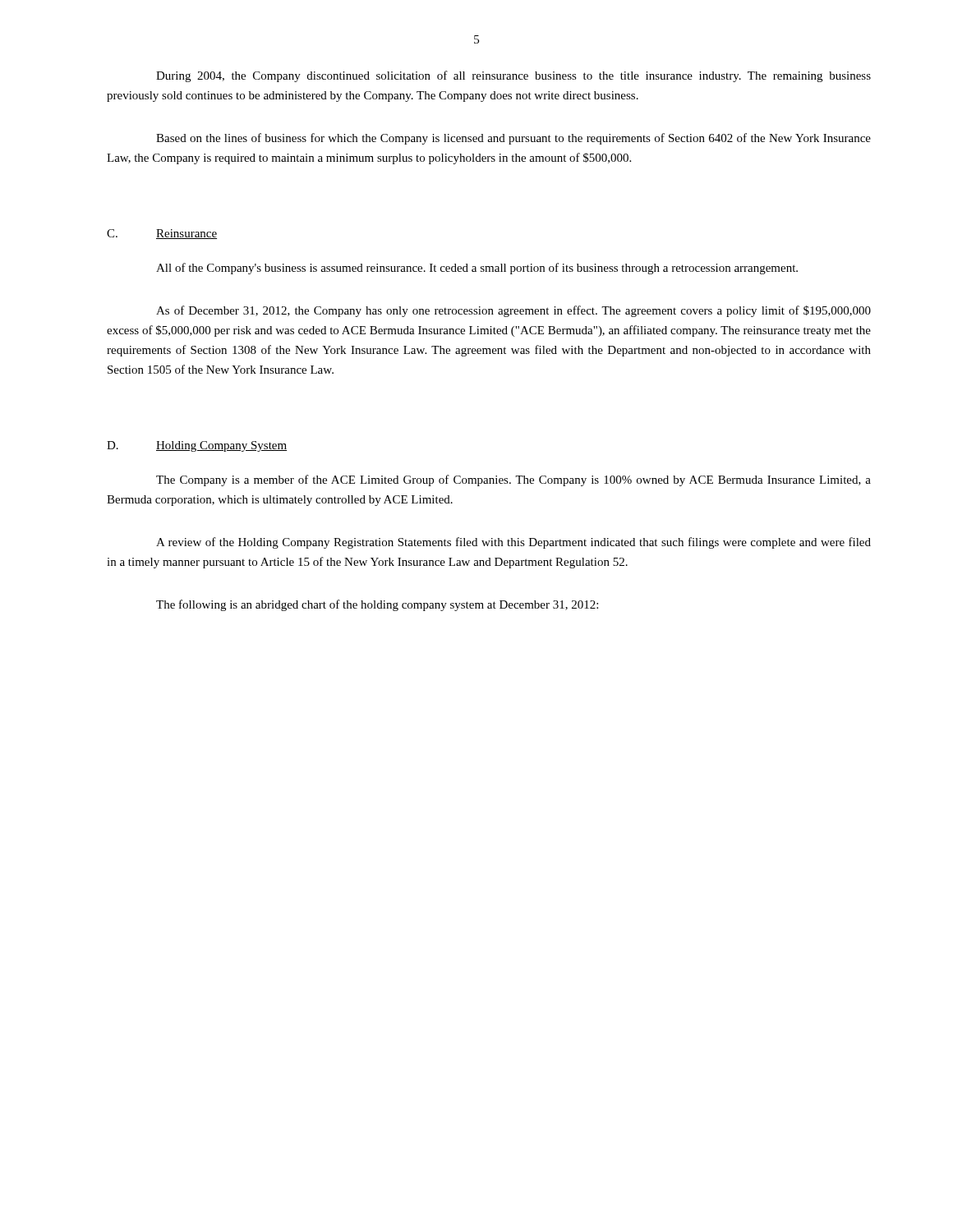The height and width of the screenshot is (1232, 953).
Task: Locate the text block with the text "A review of the"
Action: pyautogui.click(x=489, y=552)
